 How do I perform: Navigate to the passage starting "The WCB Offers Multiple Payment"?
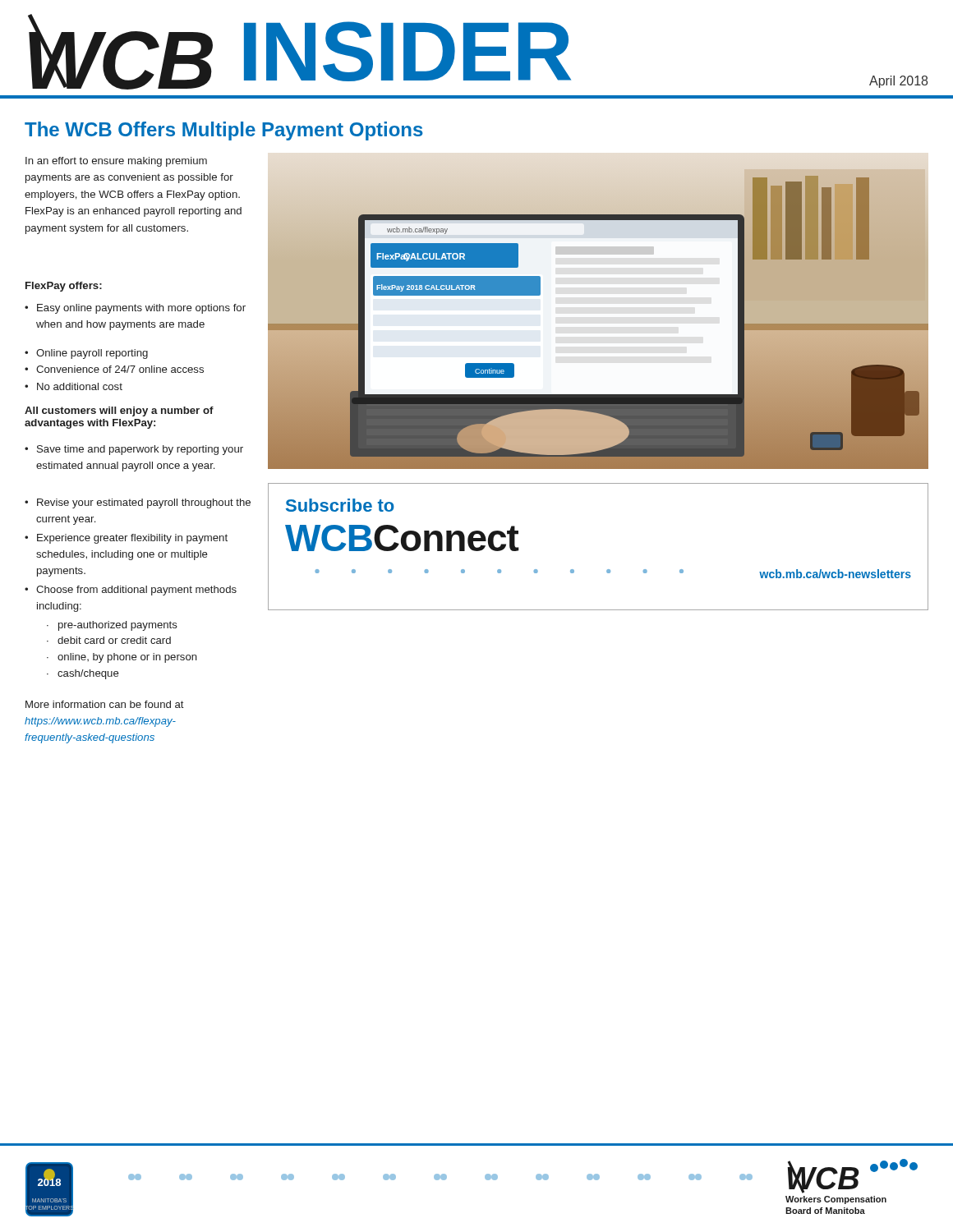(x=224, y=131)
